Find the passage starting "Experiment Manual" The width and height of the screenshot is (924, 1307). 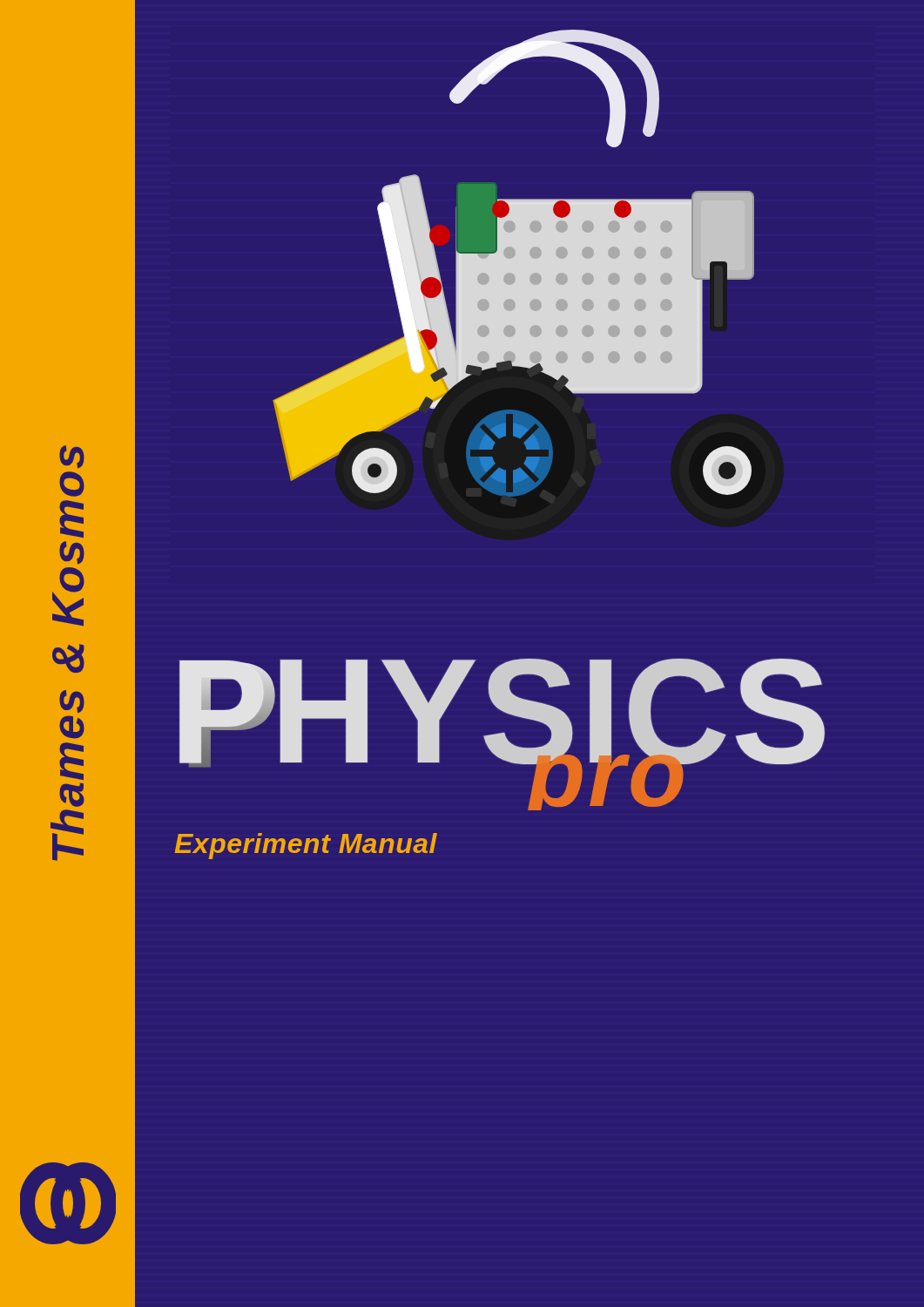tap(306, 843)
